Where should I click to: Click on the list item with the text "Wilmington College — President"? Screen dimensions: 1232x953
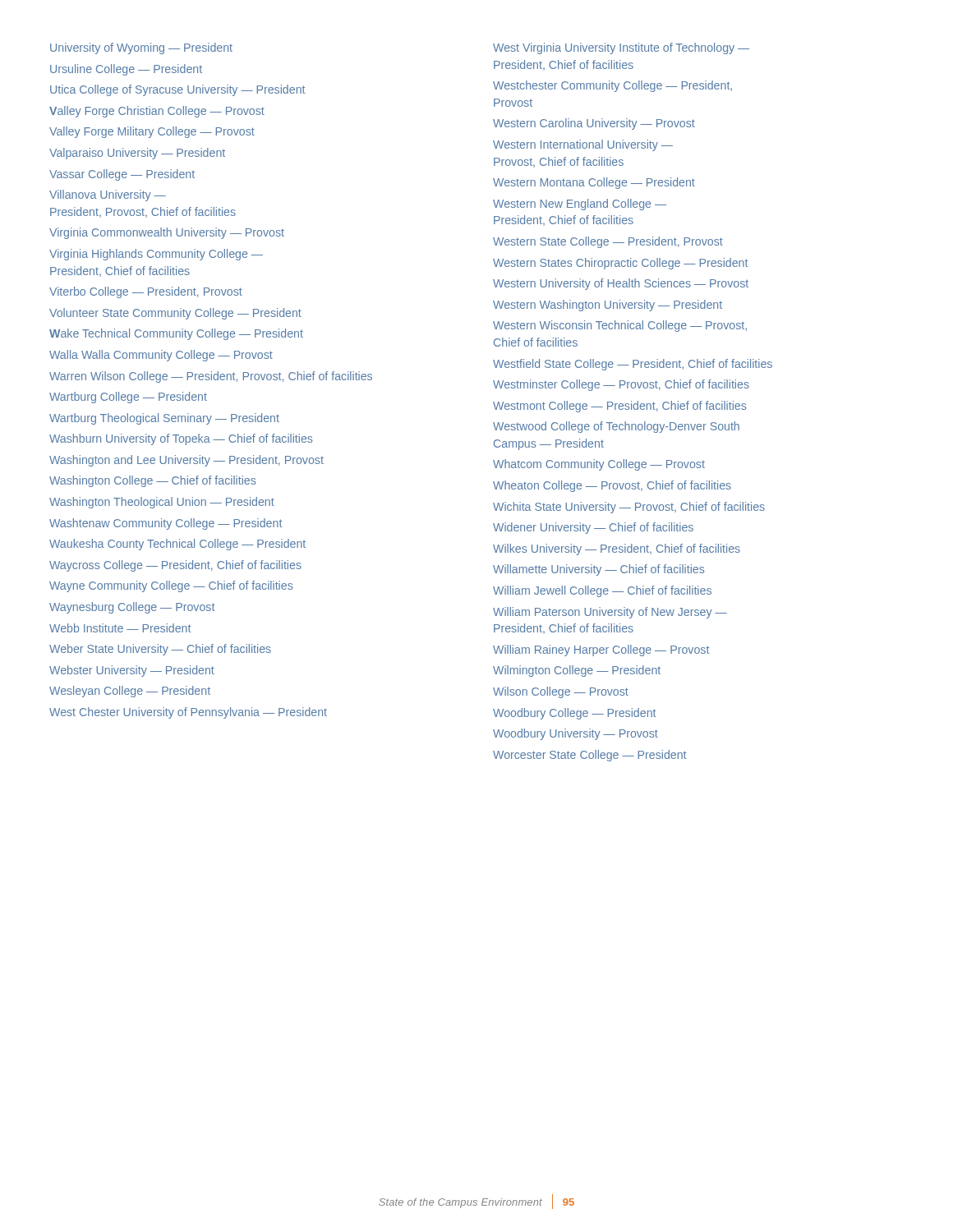[577, 671]
